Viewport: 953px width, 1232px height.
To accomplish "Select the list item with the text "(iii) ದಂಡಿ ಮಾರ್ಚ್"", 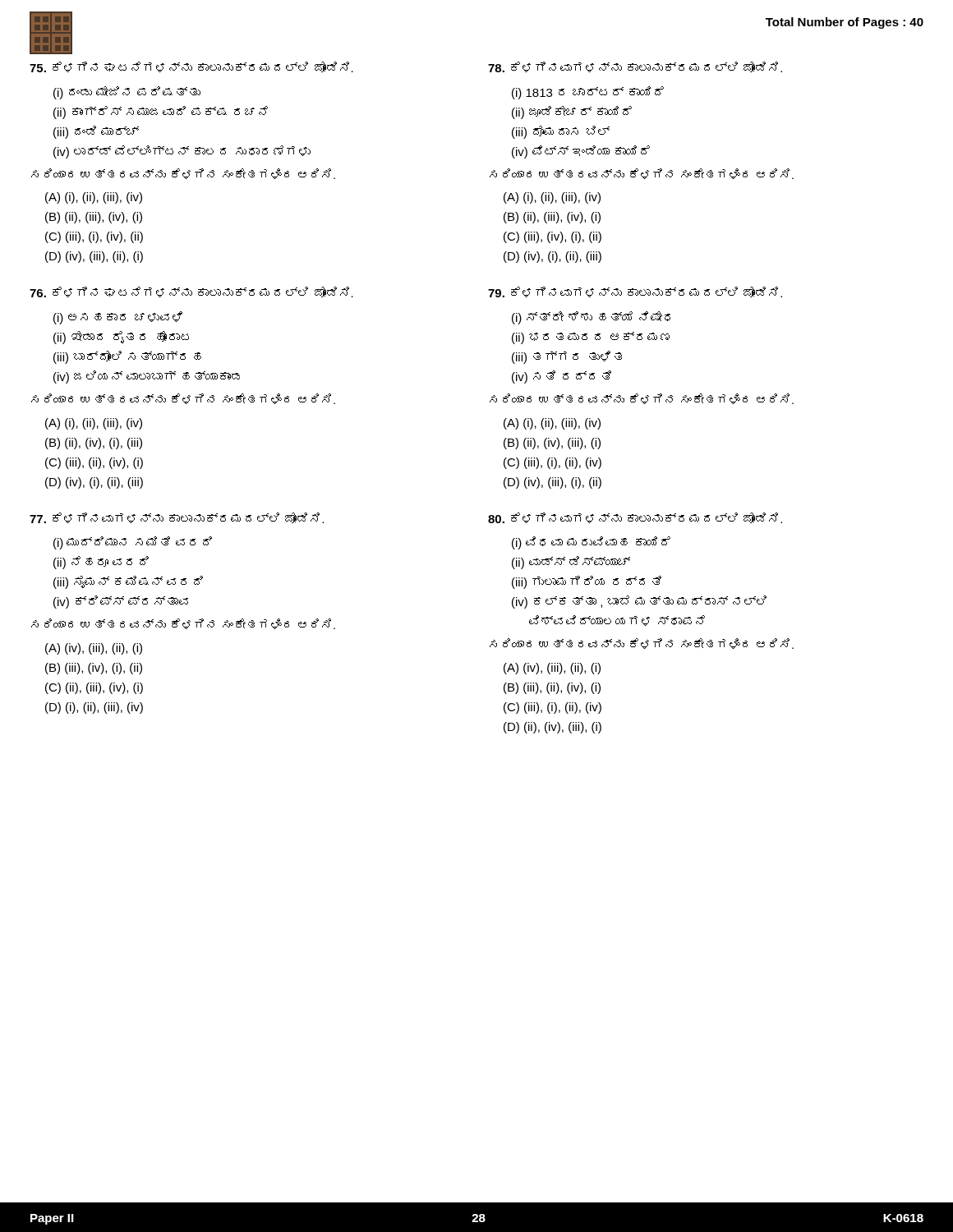I will [x=96, y=131].
